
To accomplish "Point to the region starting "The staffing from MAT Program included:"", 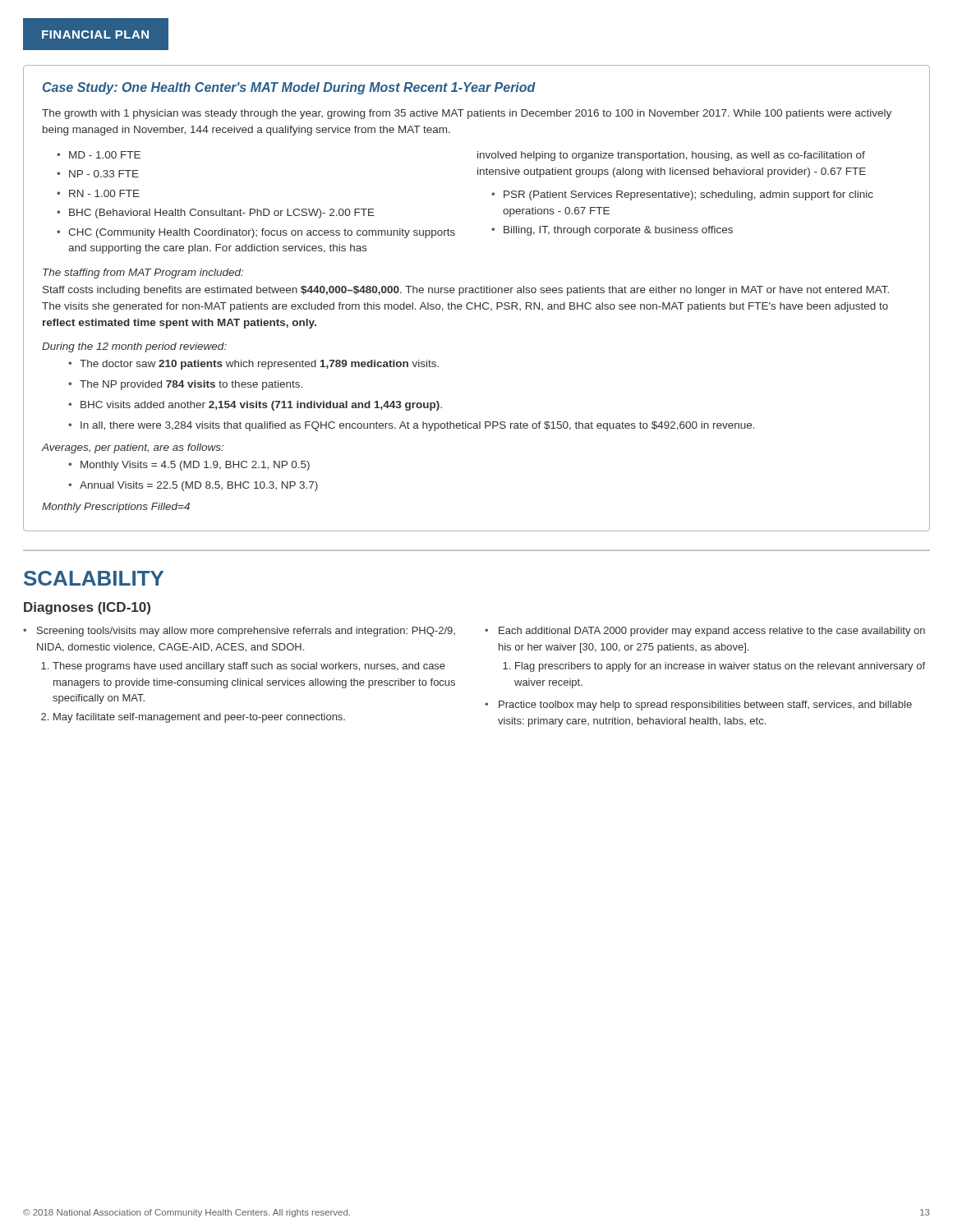I will pyautogui.click(x=143, y=272).
